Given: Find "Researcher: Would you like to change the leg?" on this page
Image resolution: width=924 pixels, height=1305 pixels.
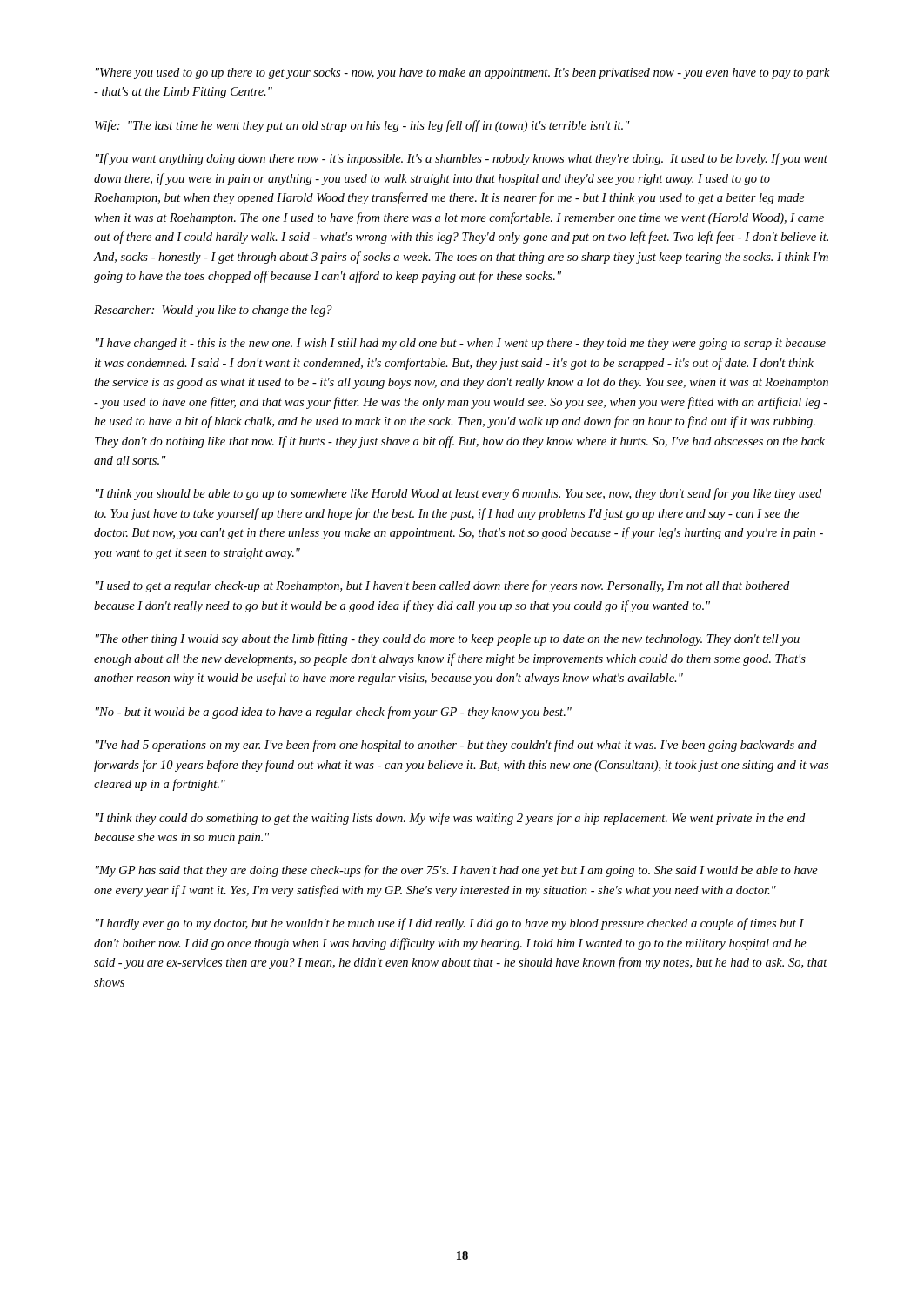Looking at the screenshot, I should click(x=213, y=309).
